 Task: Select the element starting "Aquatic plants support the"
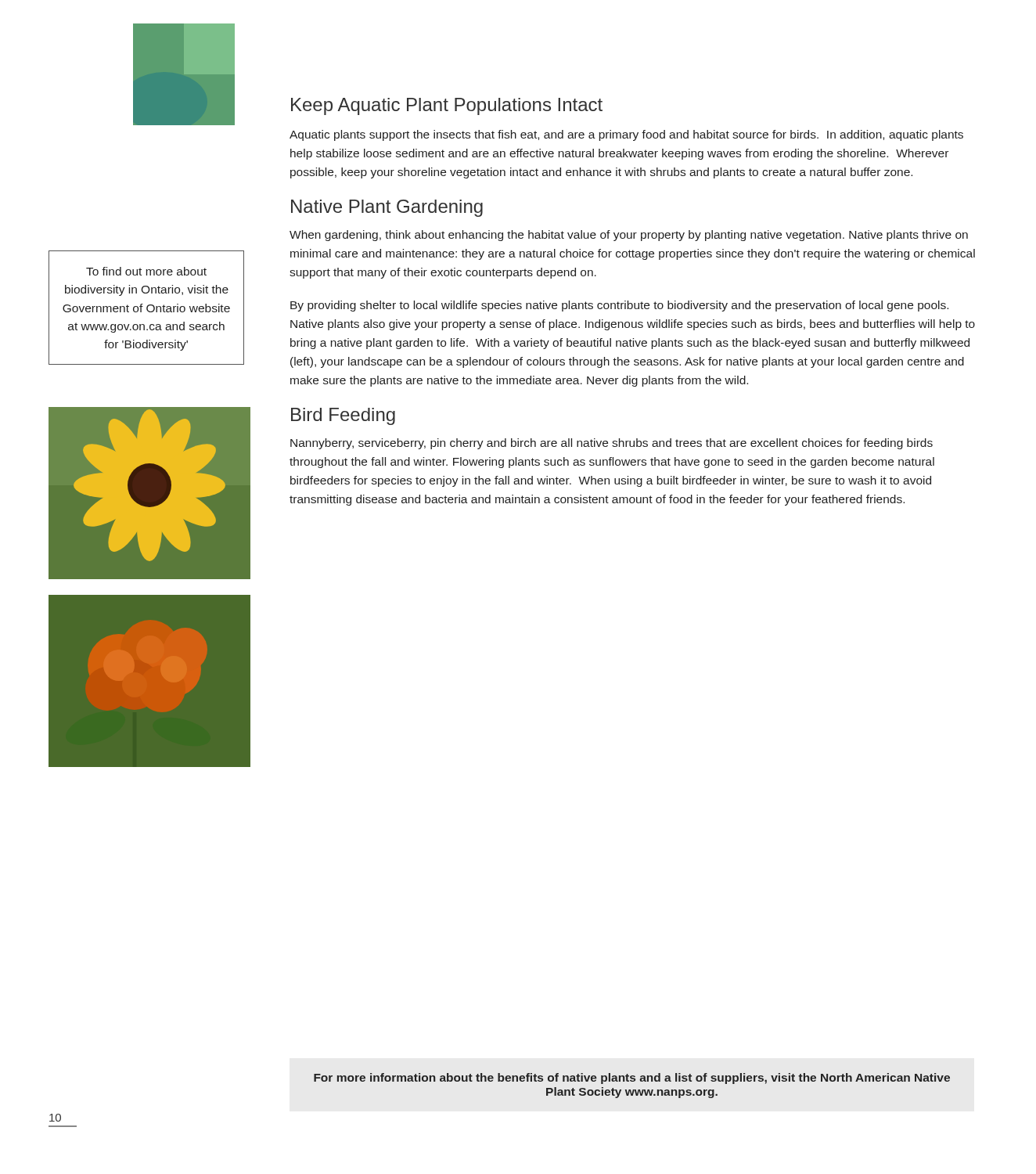(634, 153)
